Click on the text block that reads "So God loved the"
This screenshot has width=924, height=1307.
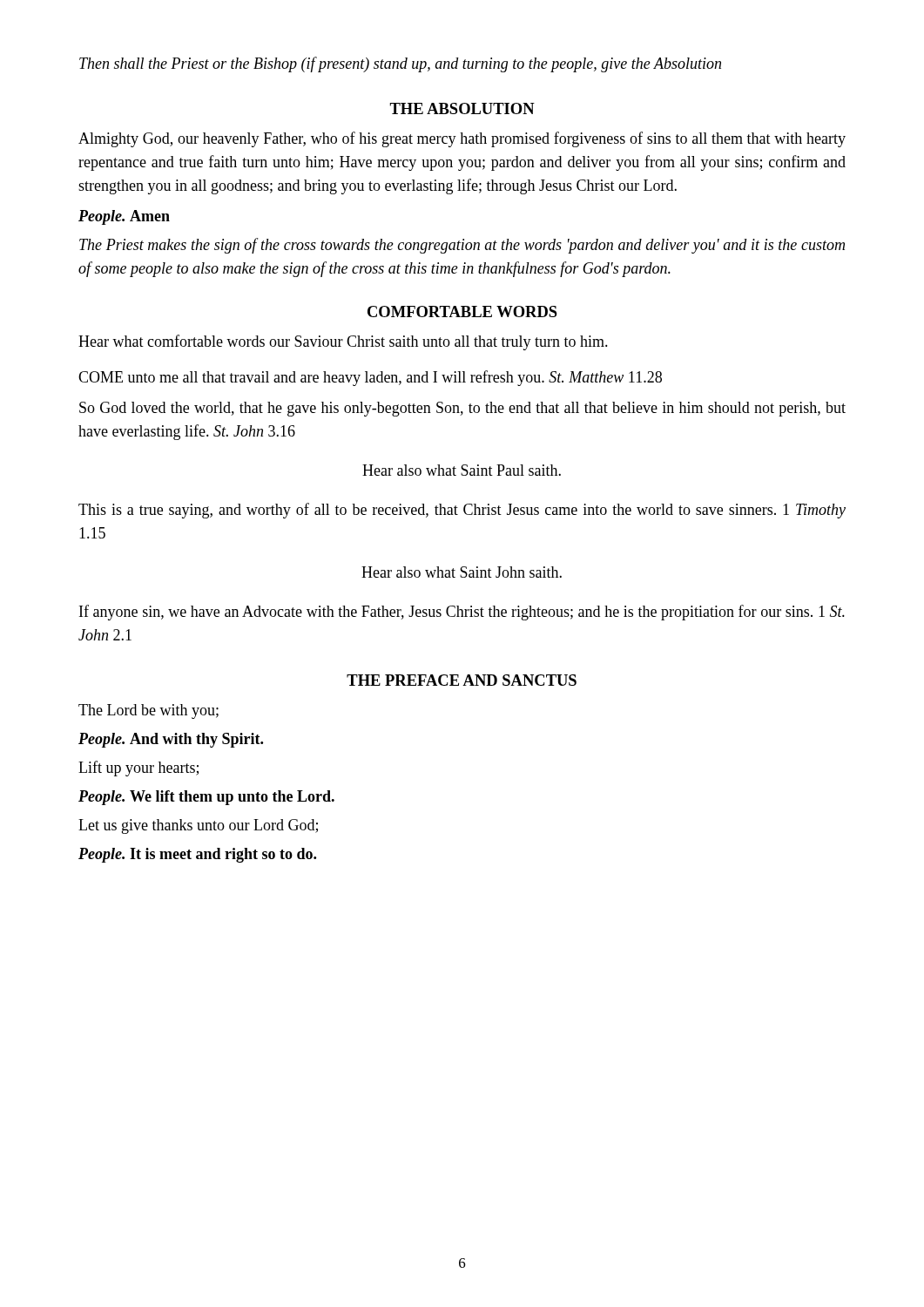[462, 420]
